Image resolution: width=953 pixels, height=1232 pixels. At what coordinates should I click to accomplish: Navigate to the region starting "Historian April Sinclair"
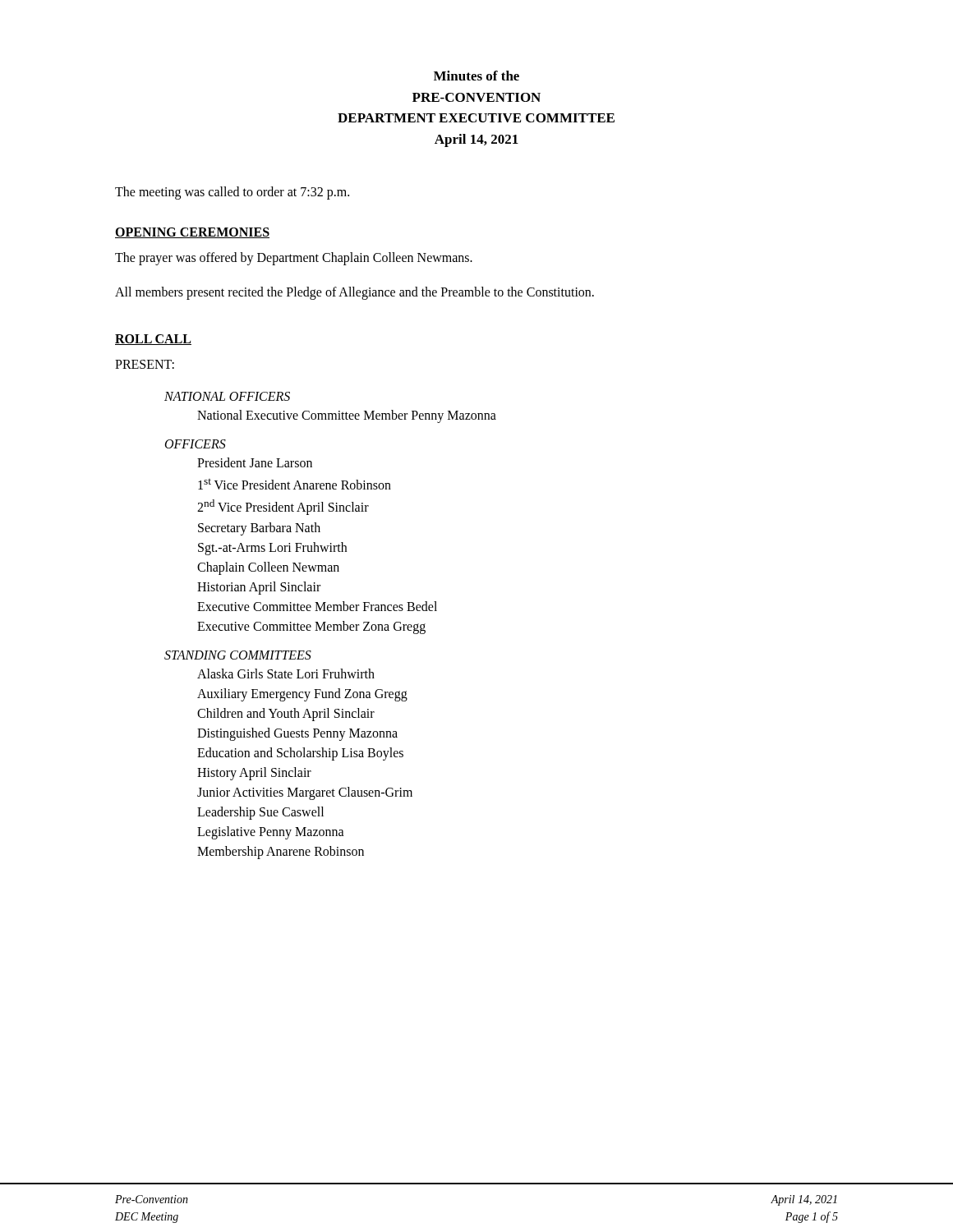259,587
